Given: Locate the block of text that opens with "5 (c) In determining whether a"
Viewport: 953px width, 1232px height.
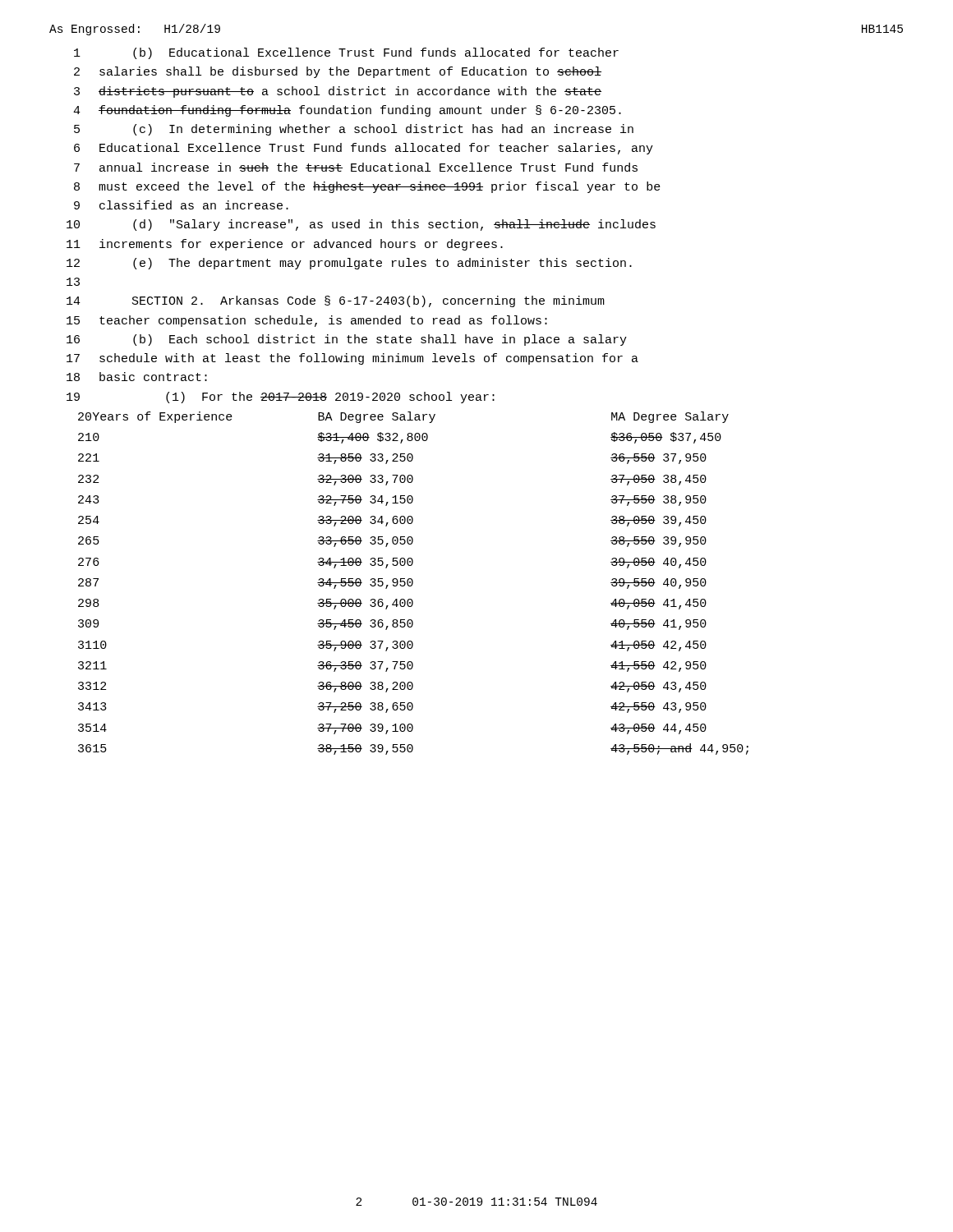Looking at the screenshot, I should 476,168.
